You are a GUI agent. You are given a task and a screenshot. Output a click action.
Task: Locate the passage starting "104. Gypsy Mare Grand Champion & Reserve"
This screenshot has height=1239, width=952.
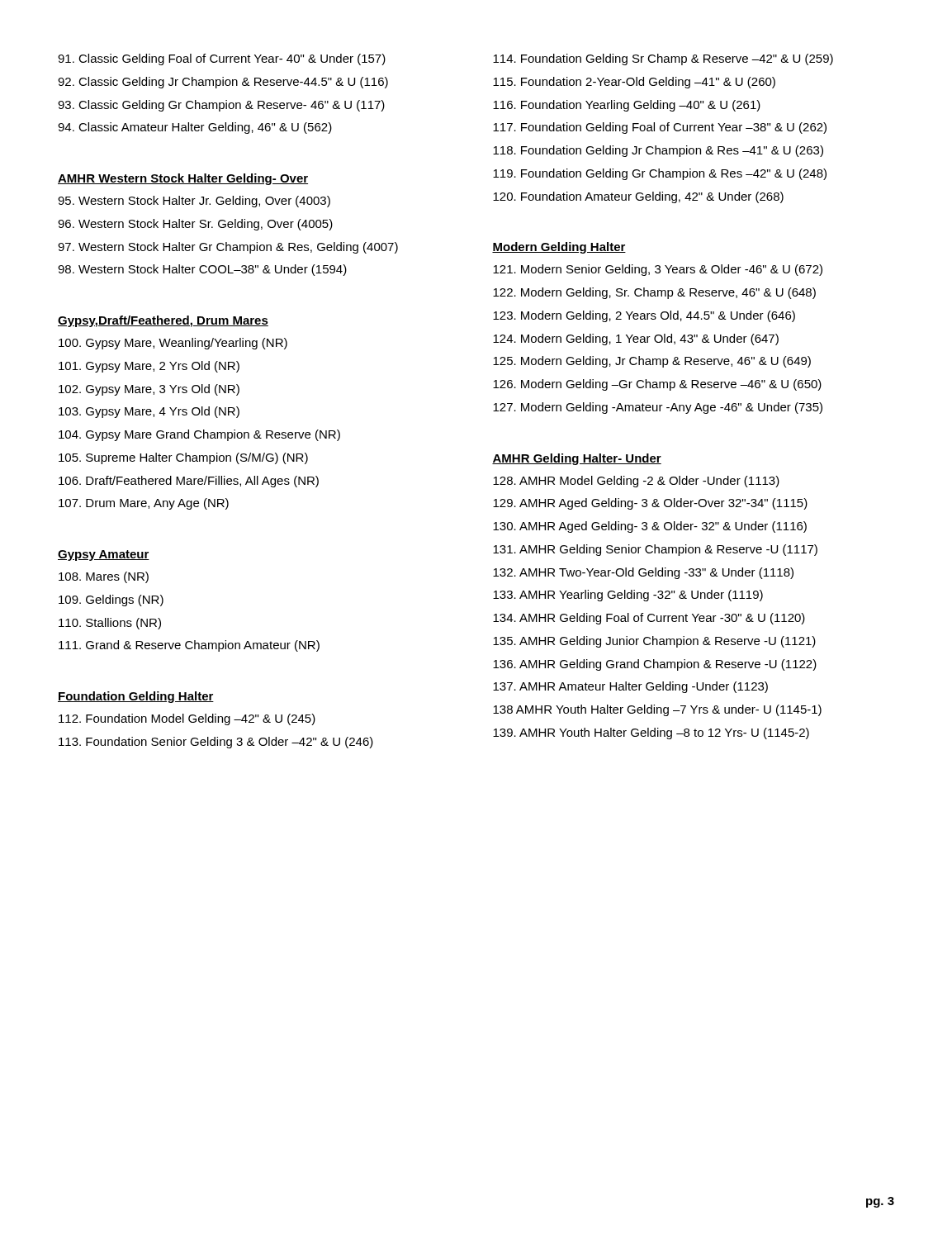[x=199, y=434]
